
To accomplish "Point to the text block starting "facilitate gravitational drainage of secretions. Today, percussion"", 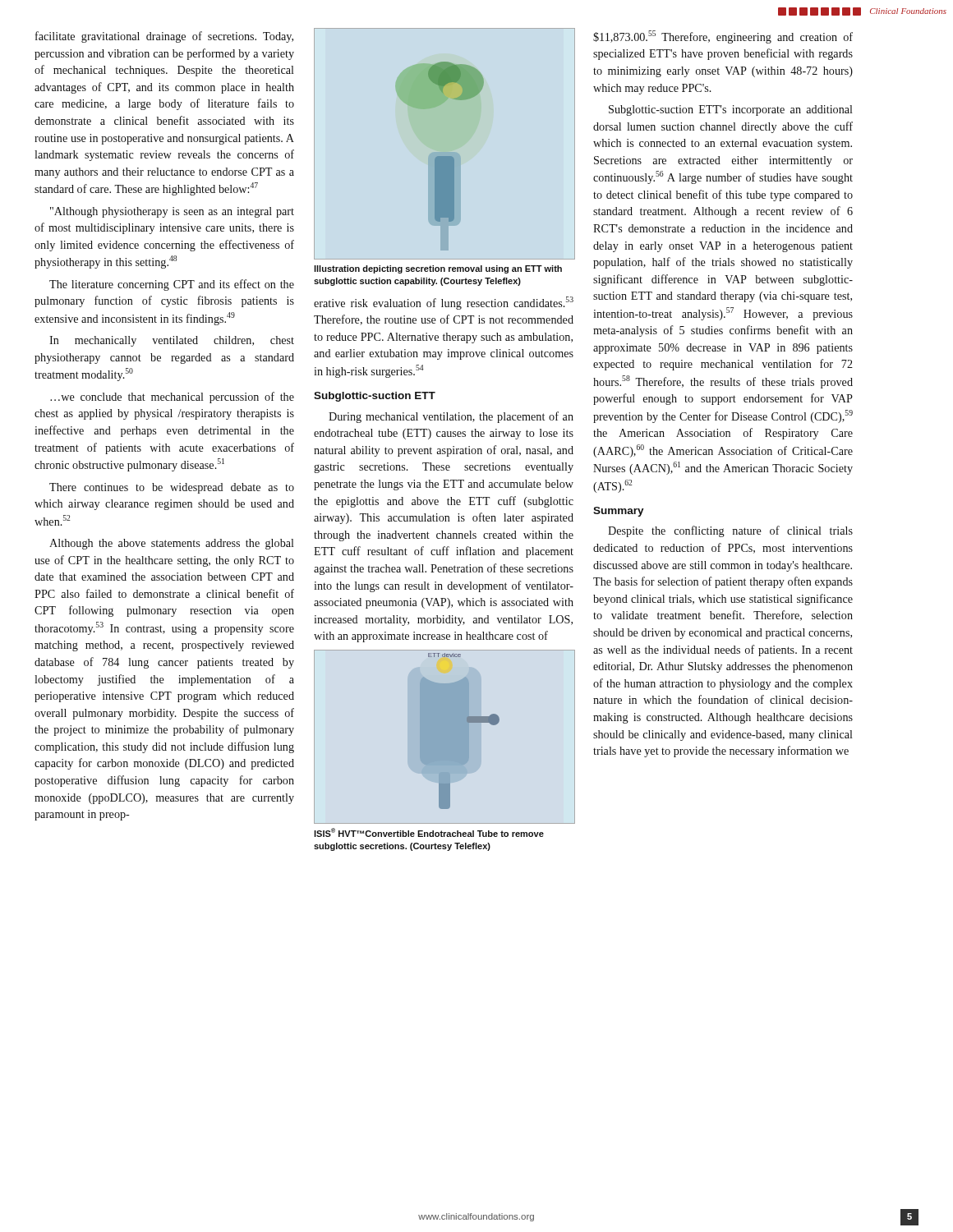I will pyautogui.click(x=164, y=425).
